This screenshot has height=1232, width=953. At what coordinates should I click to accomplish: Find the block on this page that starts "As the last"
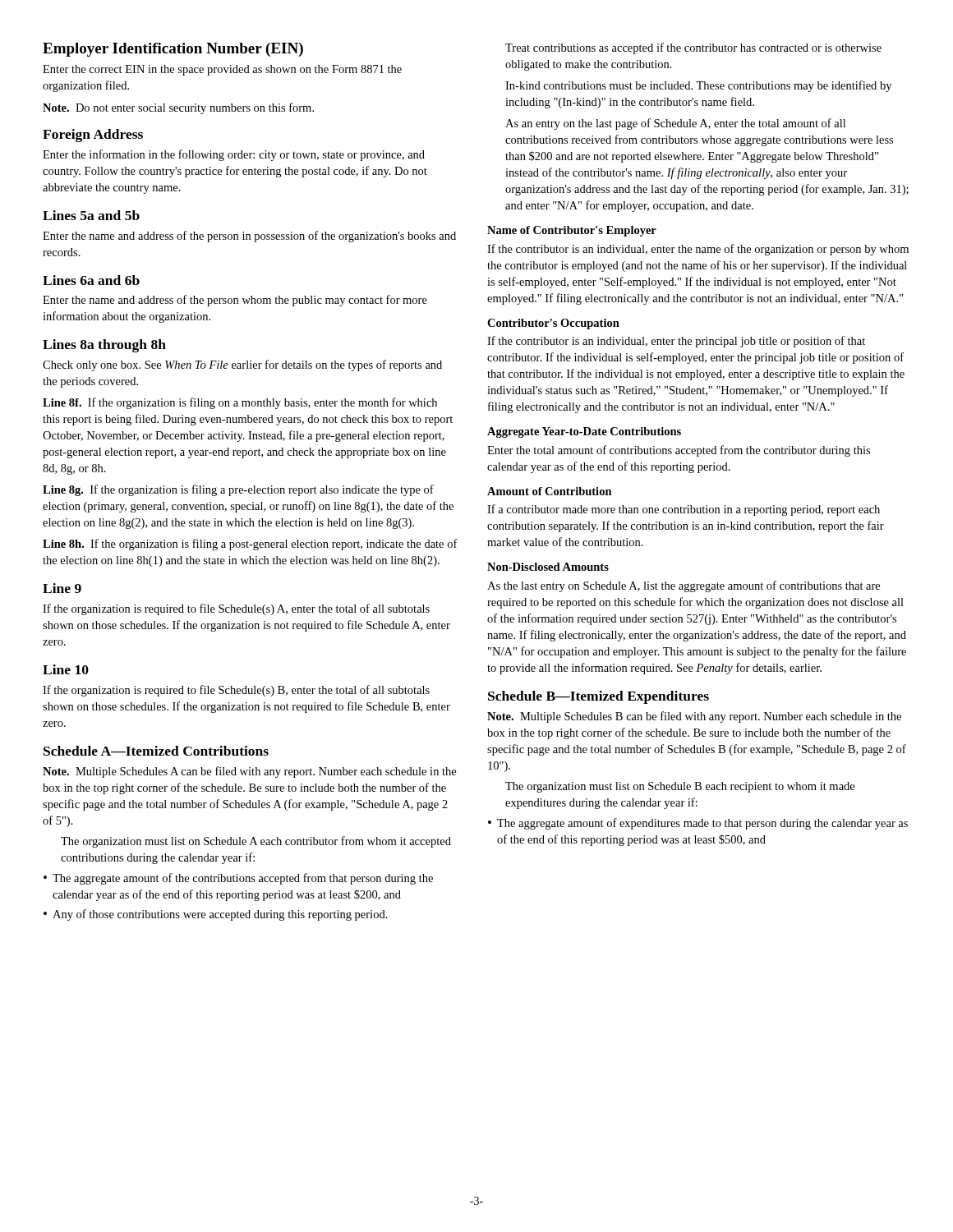[697, 627]
